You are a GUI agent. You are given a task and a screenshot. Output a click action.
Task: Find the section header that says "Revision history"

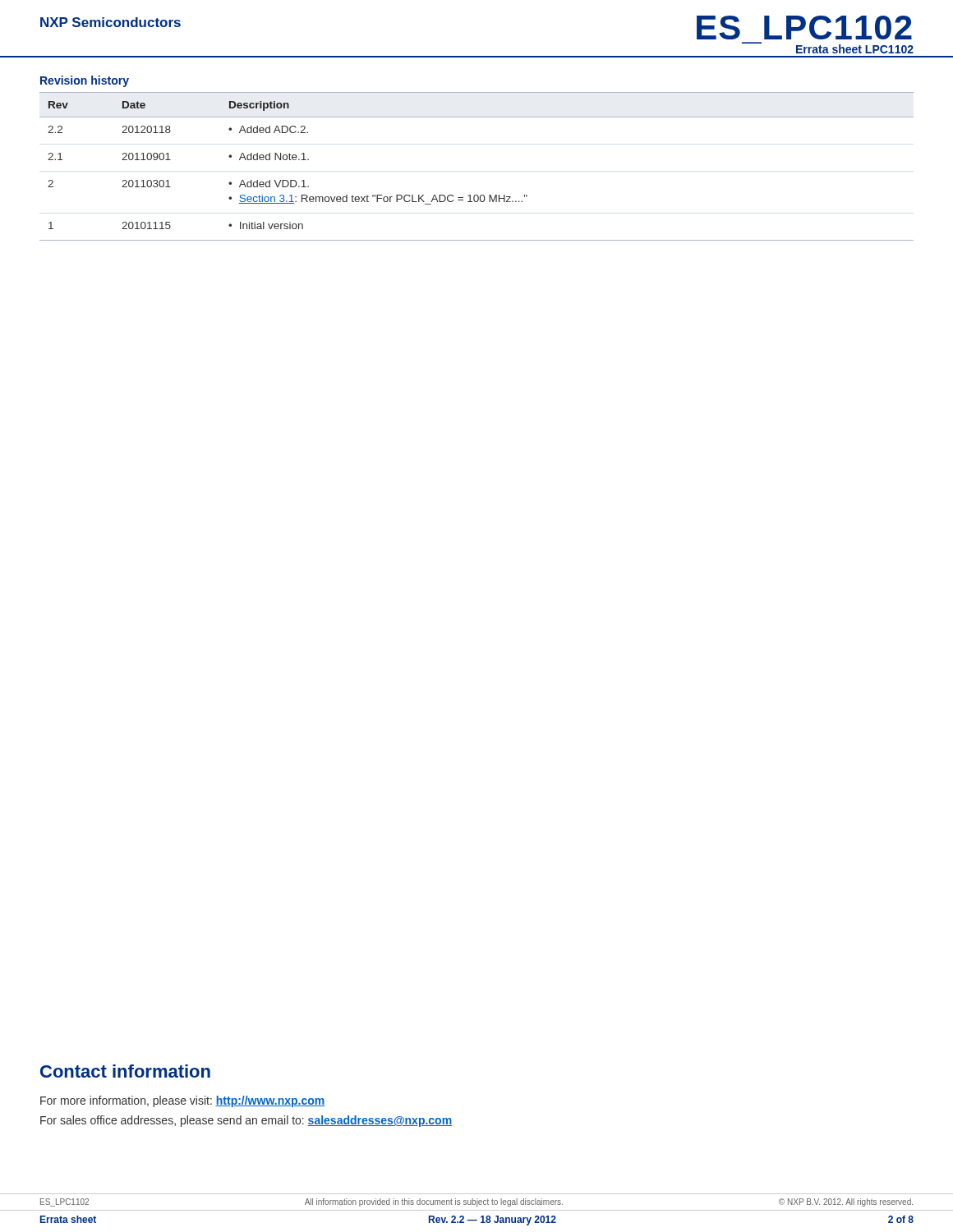click(84, 81)
